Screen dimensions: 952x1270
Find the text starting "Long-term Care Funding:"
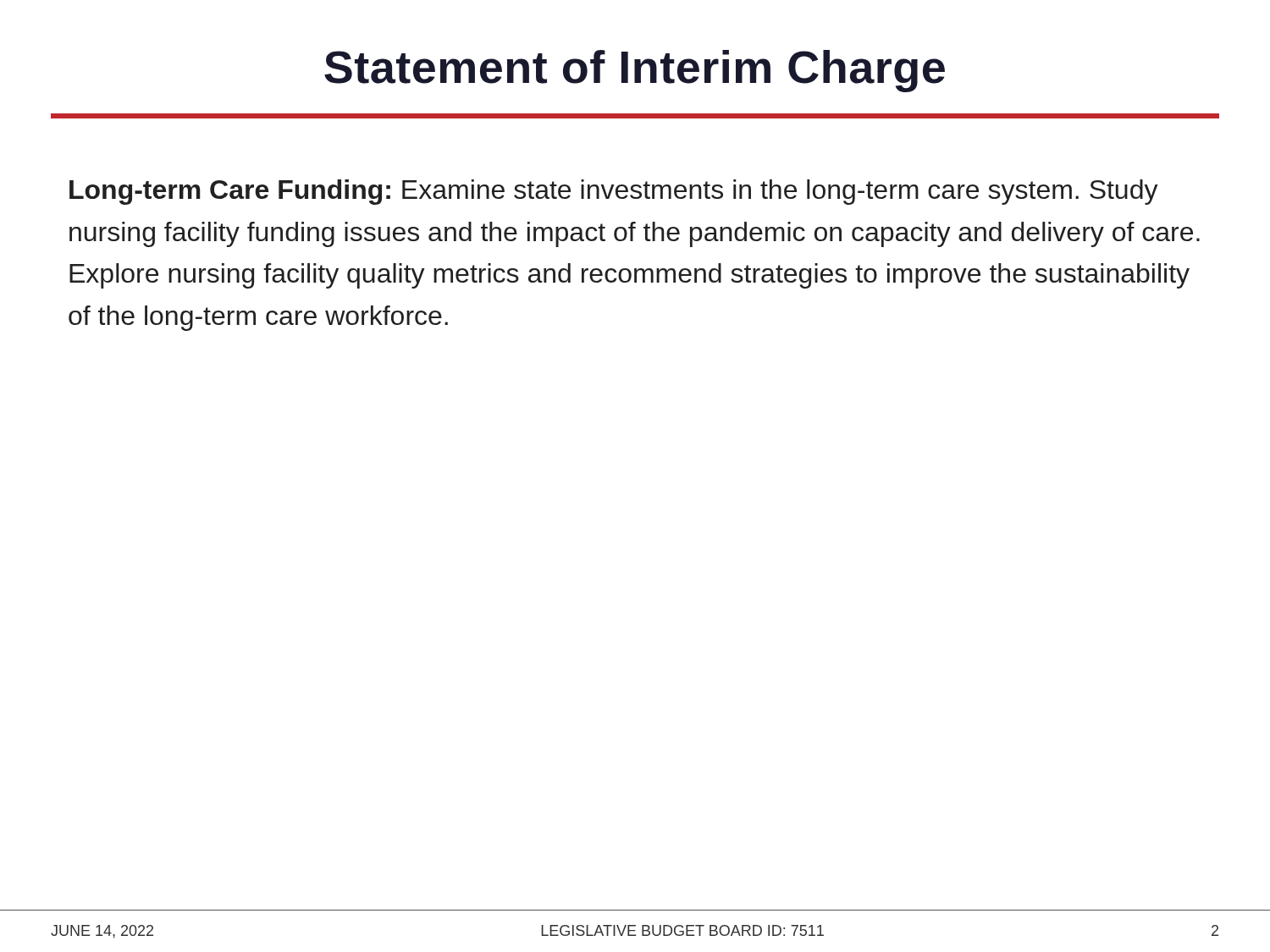tap(635, 253)
